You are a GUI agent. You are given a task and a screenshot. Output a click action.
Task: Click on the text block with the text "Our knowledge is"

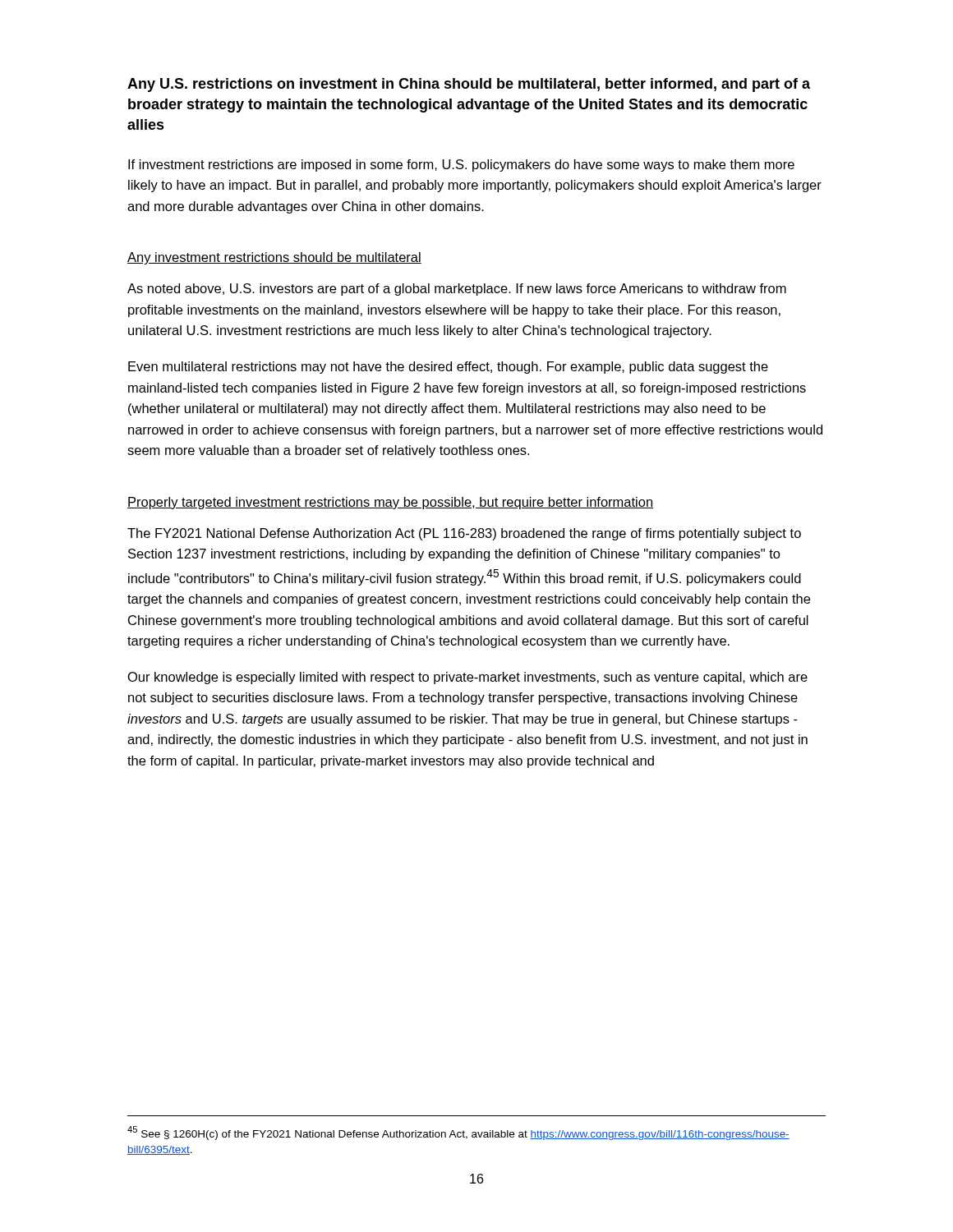click(x=468, y=718)
